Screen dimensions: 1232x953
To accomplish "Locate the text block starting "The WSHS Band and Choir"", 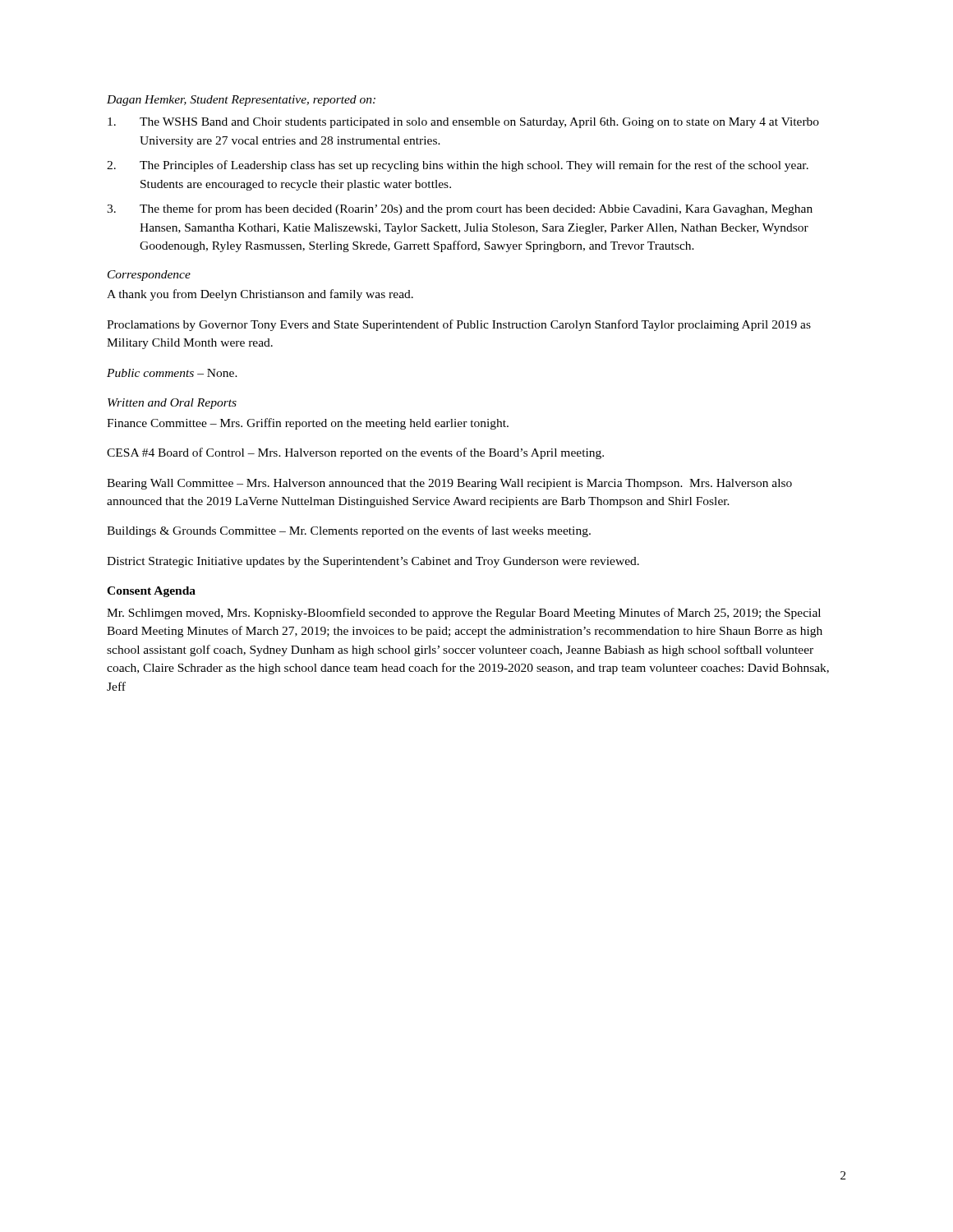I will [463, 123].
